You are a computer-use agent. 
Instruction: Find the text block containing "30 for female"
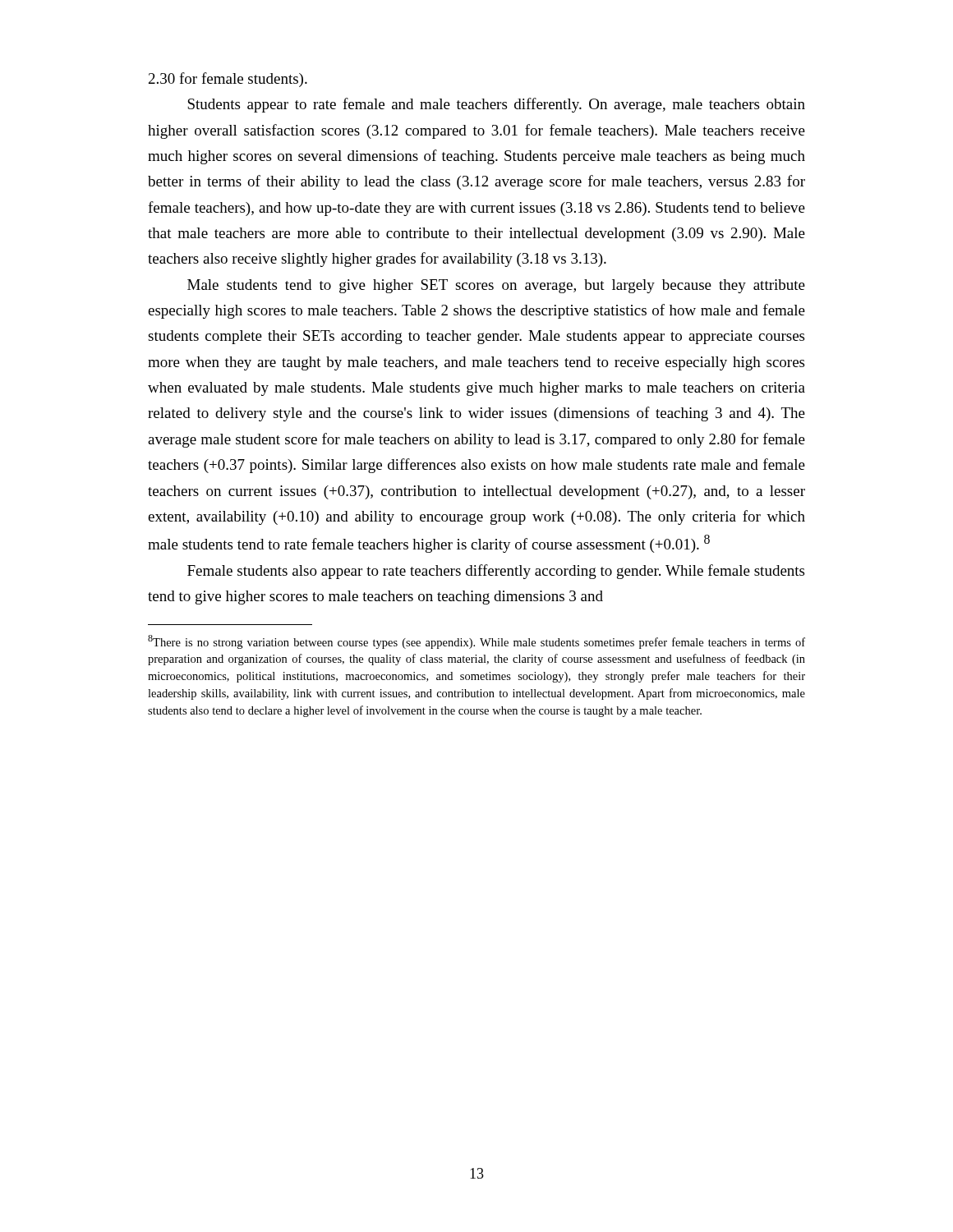click(x=228, y=78)
